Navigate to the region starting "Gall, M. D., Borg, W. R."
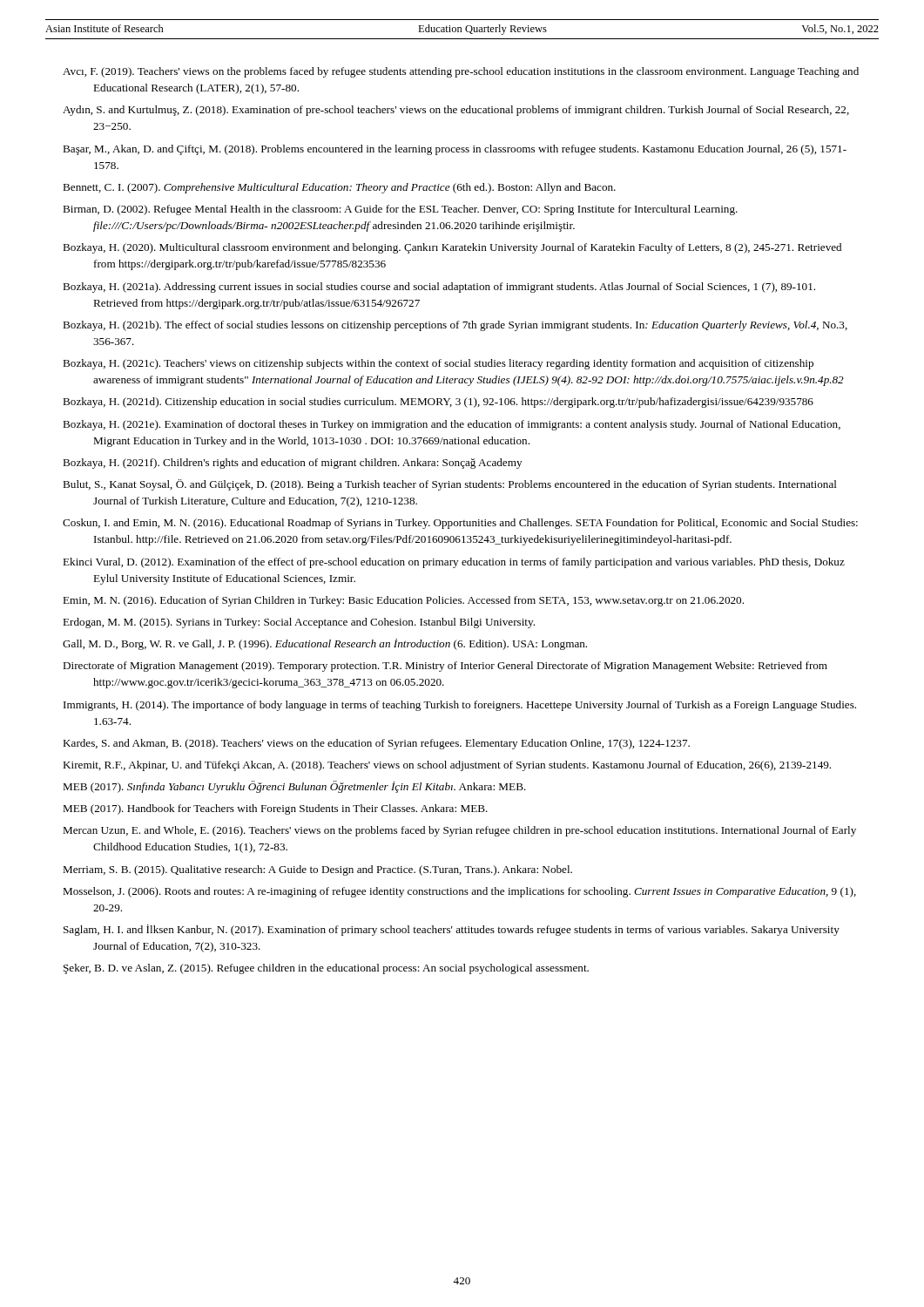924x1307 pixels. point(325,644)
